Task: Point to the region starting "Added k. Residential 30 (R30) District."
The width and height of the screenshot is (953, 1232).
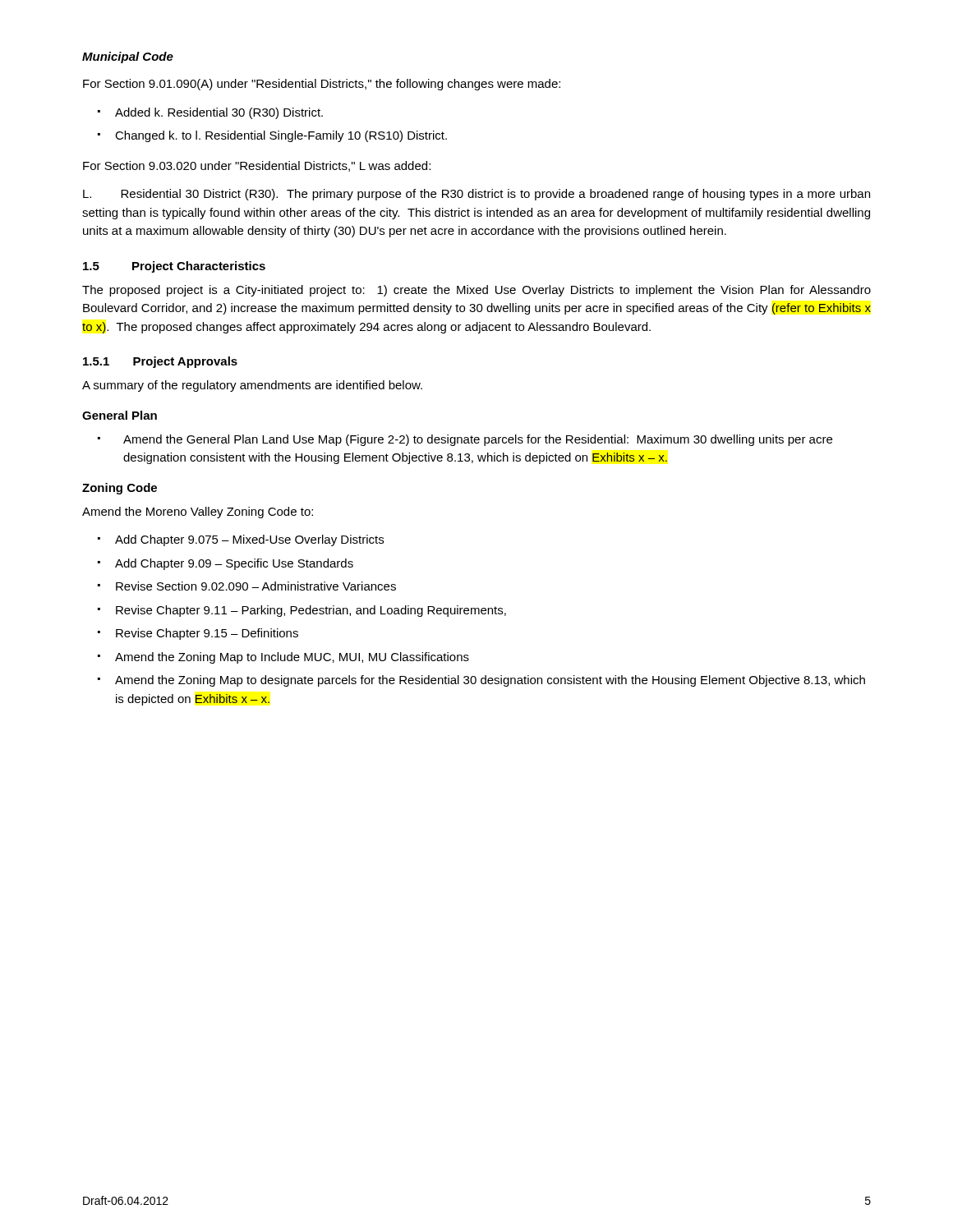Action: [x=210, y=113]
